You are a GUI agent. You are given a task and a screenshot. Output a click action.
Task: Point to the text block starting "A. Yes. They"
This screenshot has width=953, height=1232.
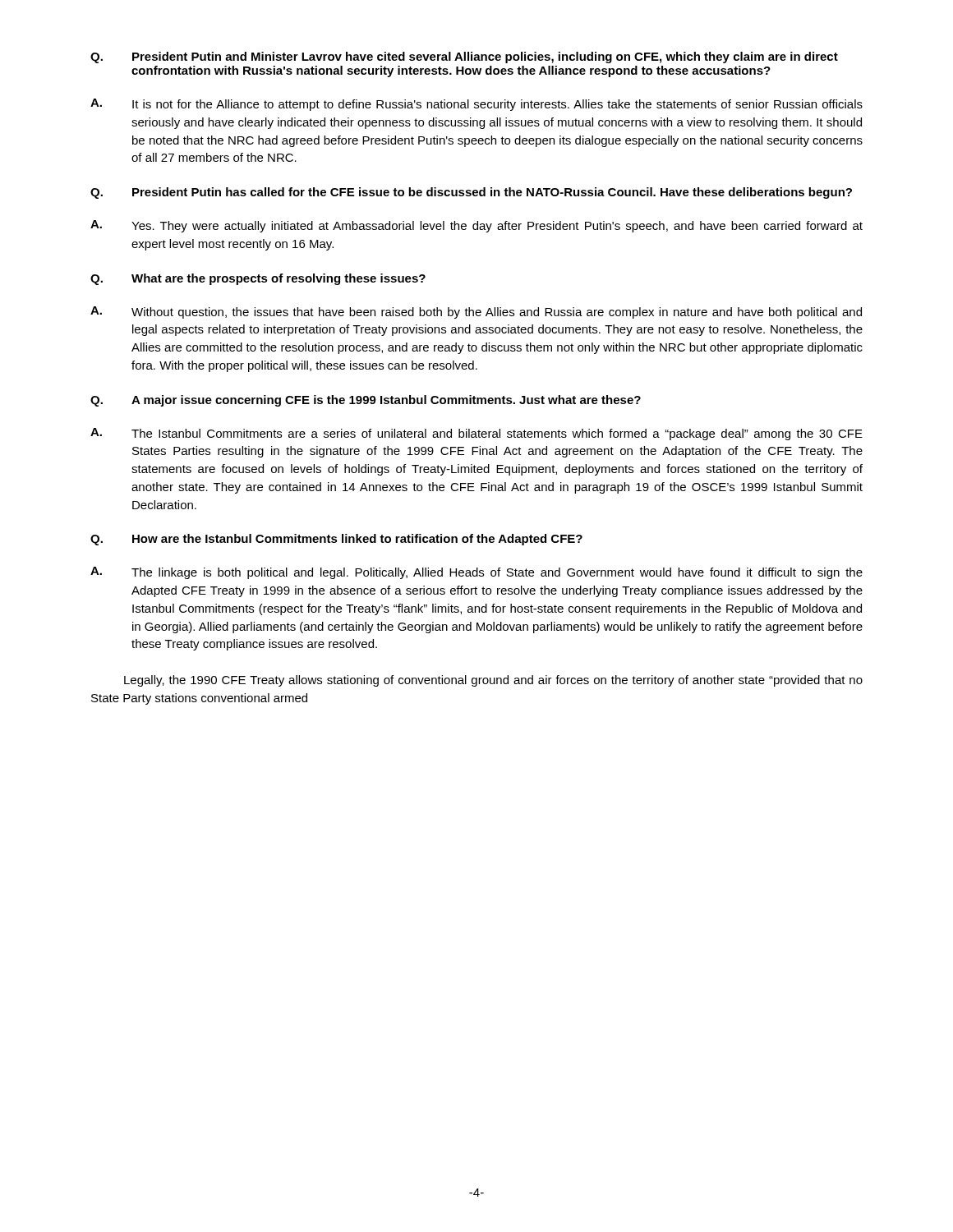point(476,235)
